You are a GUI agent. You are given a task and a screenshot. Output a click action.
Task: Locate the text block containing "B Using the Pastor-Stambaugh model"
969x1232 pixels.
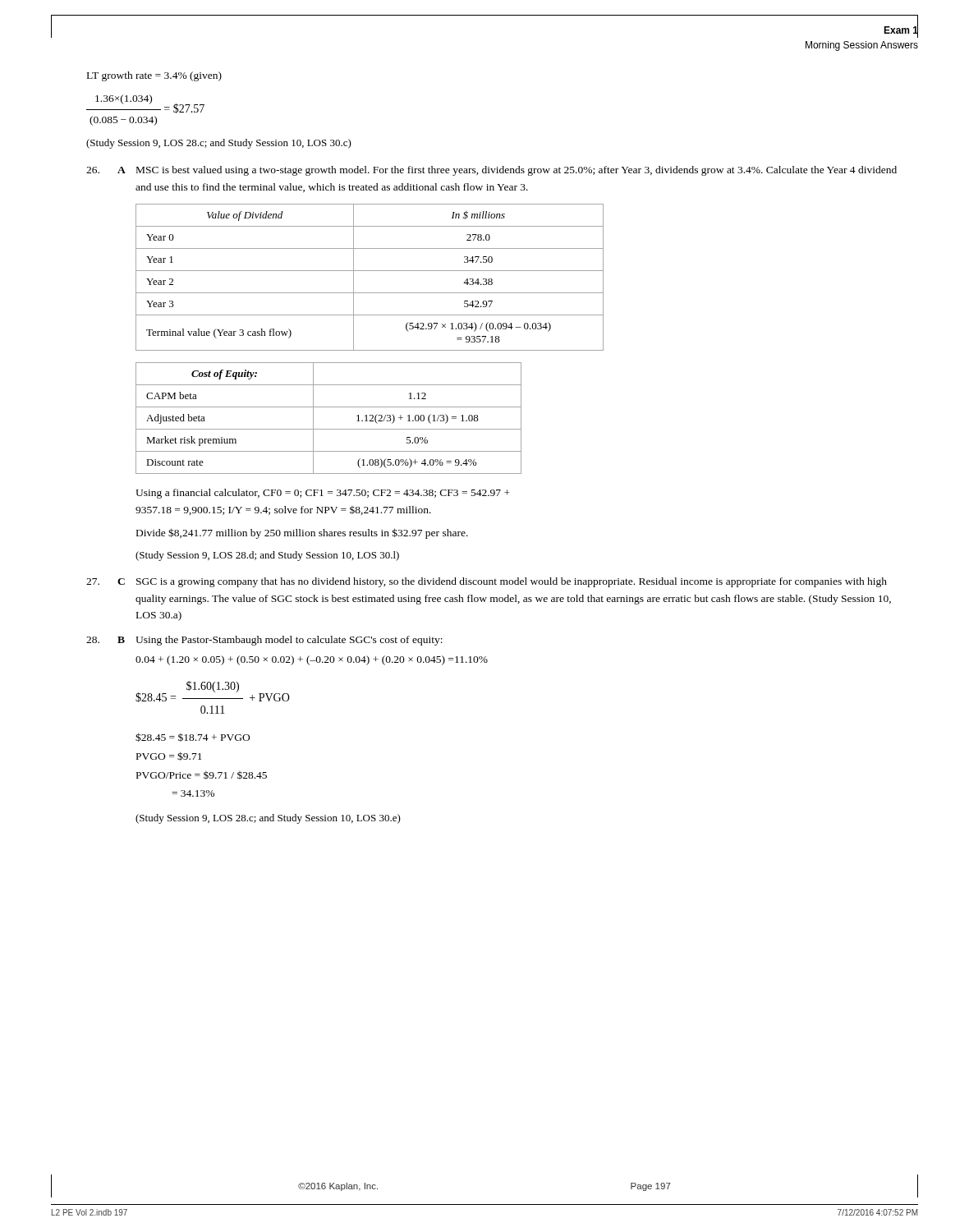click(x=264, y=641)
